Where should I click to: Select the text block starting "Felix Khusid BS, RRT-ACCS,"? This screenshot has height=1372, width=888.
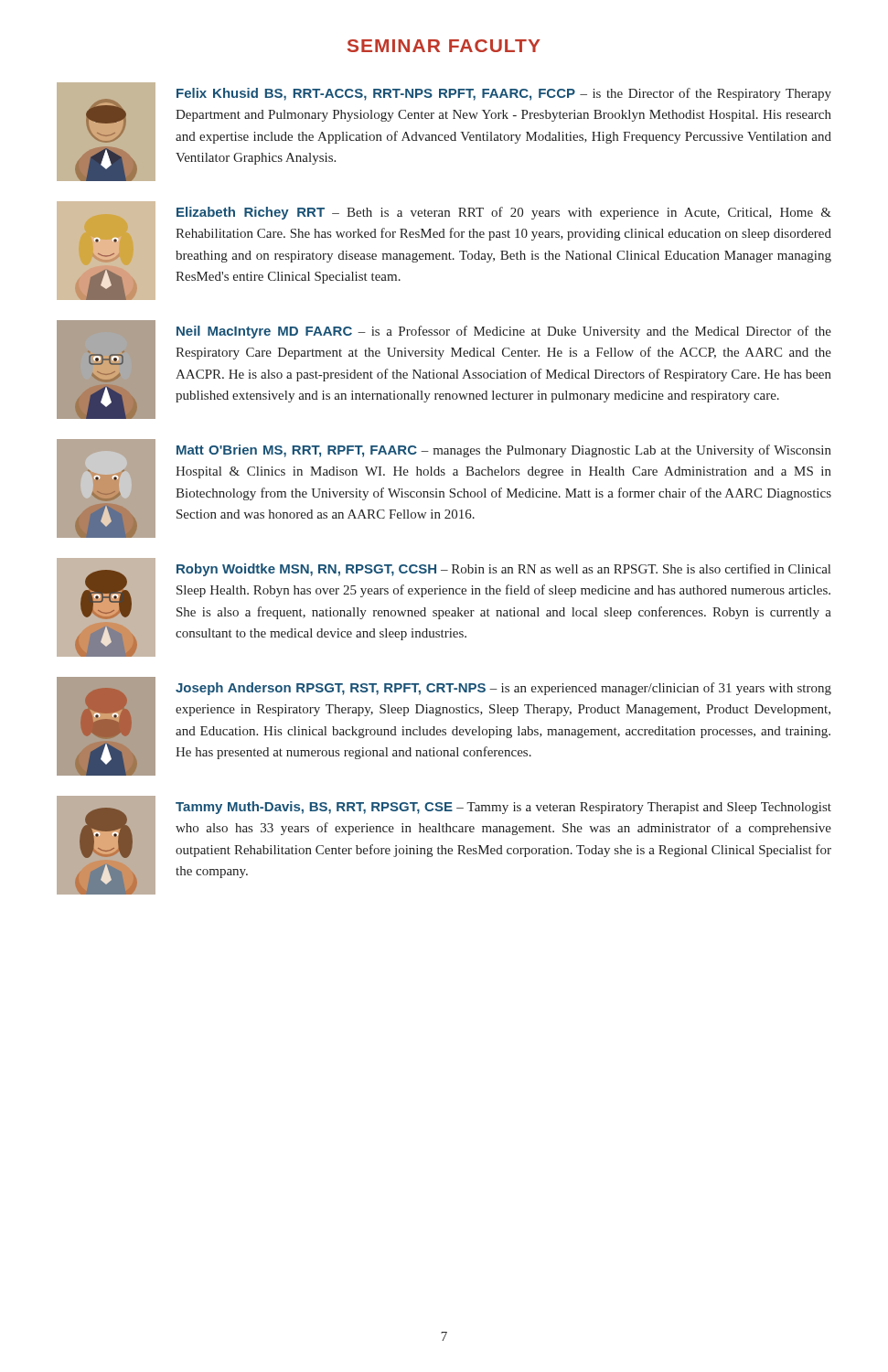point(503,125)
